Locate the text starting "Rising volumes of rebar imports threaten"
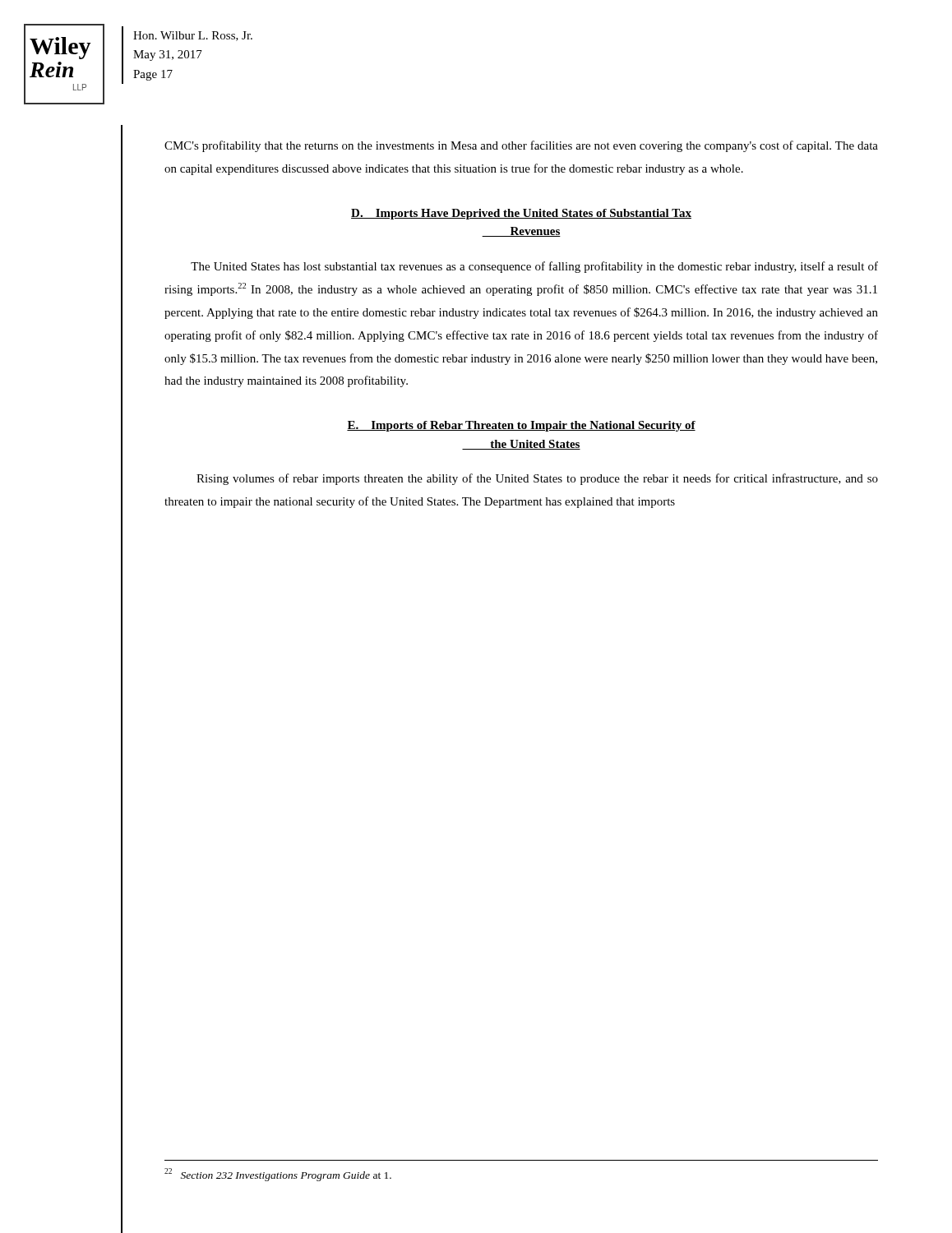The height and width of the screenshot is (1233, 952). click(521, 490)
